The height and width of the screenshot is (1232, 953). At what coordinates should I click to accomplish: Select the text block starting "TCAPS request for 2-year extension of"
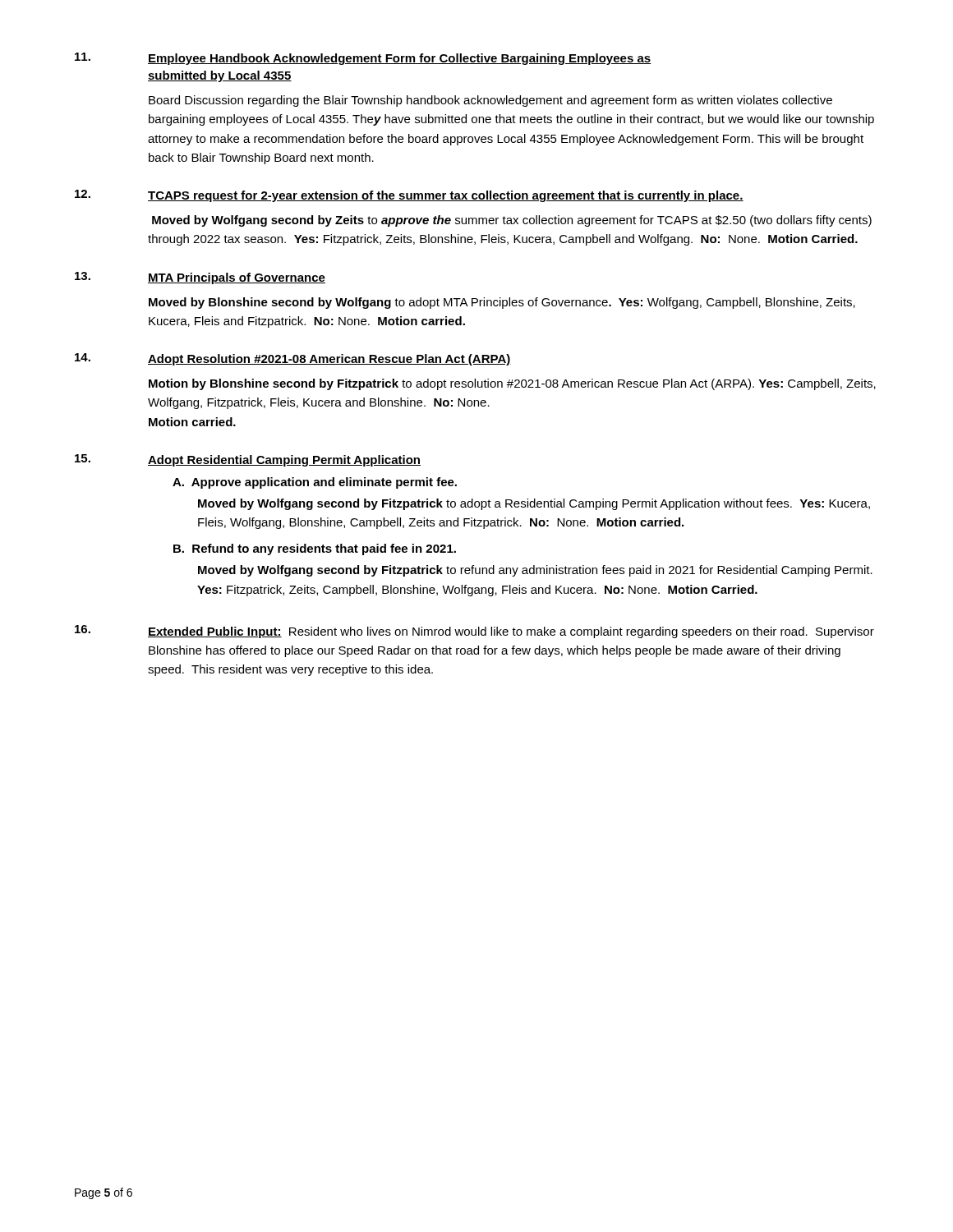pyautogui.click(x=445, y=195)
